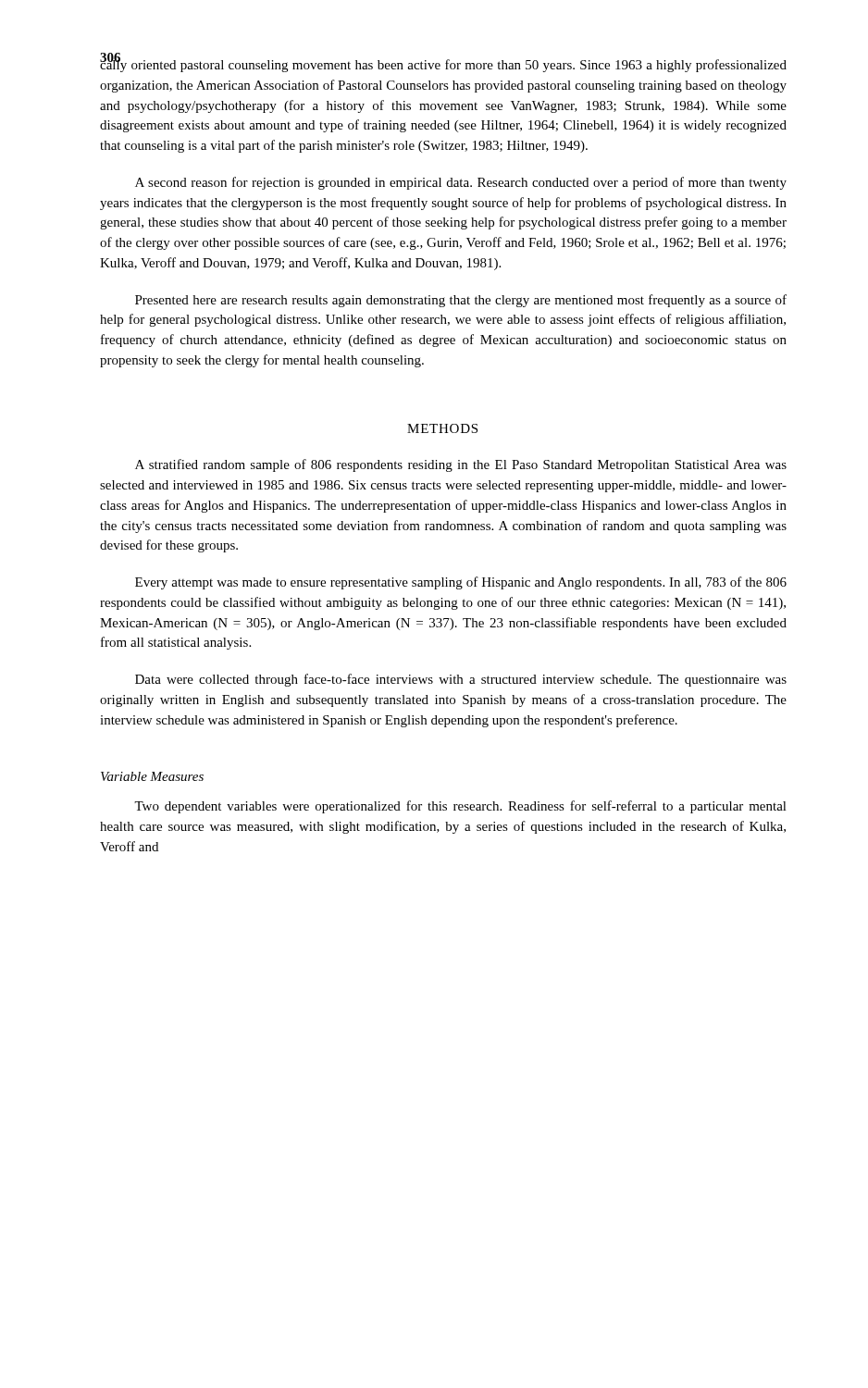Find the text block containing "Presented here are research results again demonstrating"
Image resolution: width=868 pixels, height=1388 pixels.
[x=443, y=330]
